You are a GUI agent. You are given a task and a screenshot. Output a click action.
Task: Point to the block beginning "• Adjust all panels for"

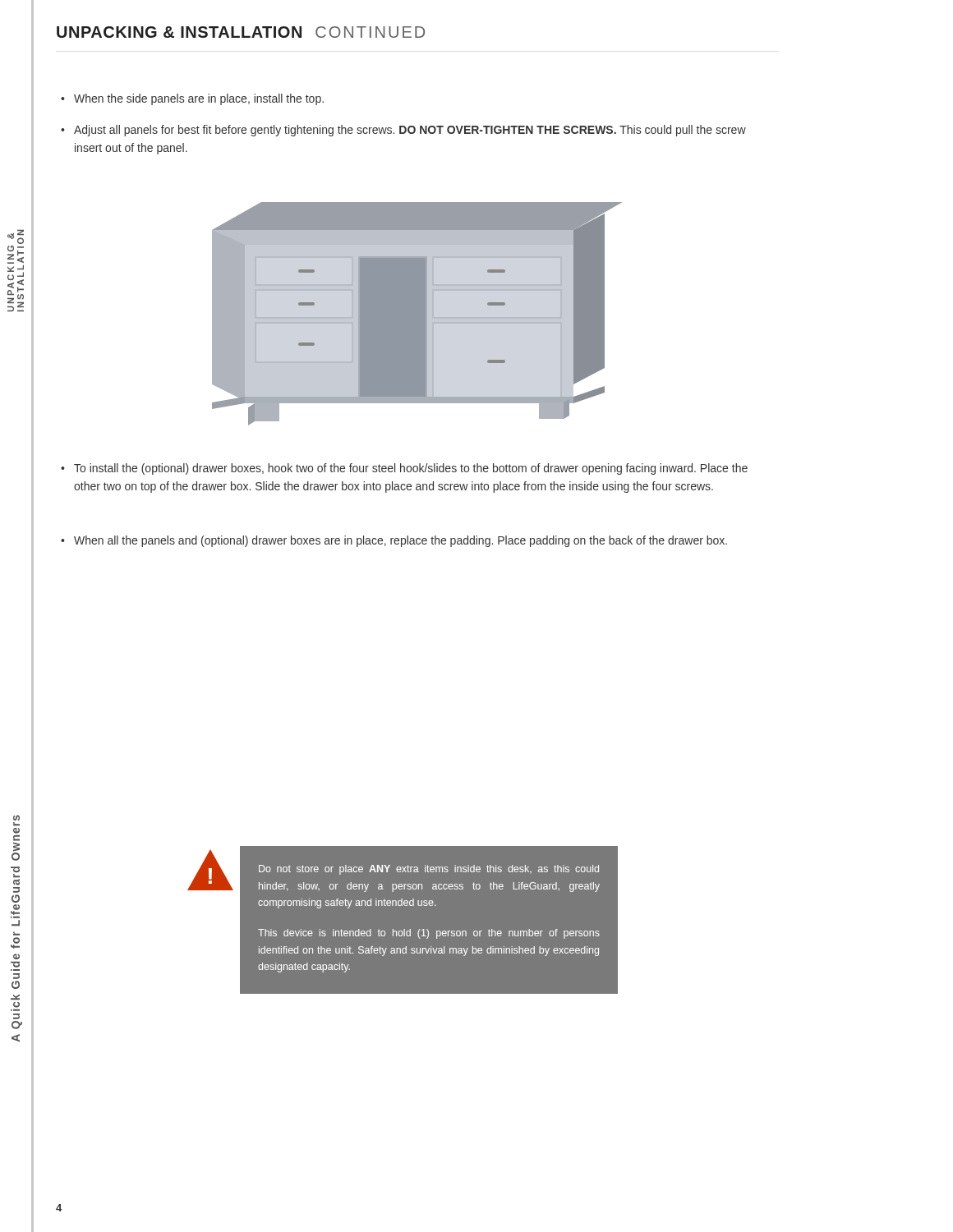pos(403,138)
